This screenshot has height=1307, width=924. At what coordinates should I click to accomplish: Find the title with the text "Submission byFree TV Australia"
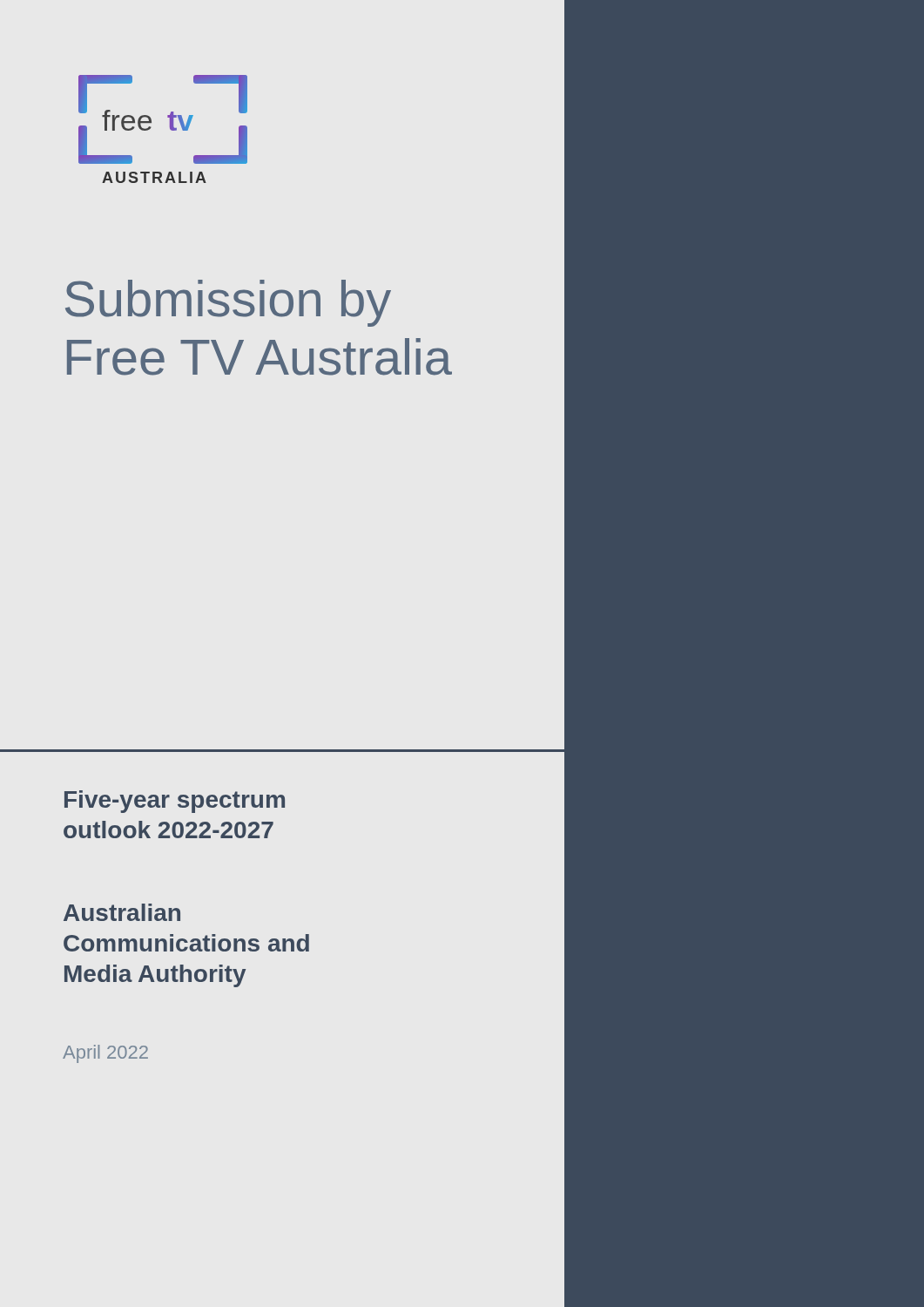click(x=298, y=328)
